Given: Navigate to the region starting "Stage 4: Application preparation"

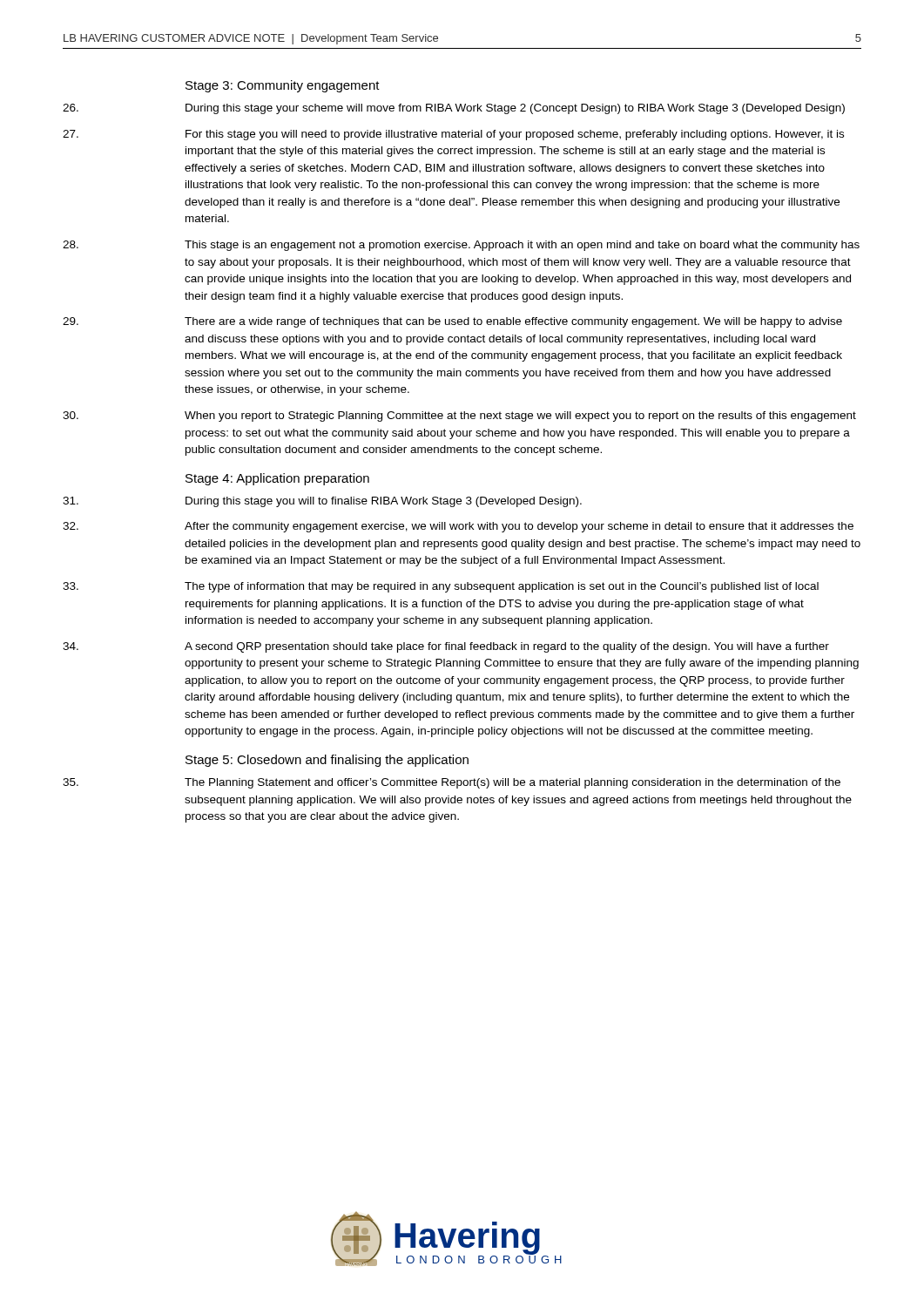Looking at the screenshot, I should pos(277,478).
